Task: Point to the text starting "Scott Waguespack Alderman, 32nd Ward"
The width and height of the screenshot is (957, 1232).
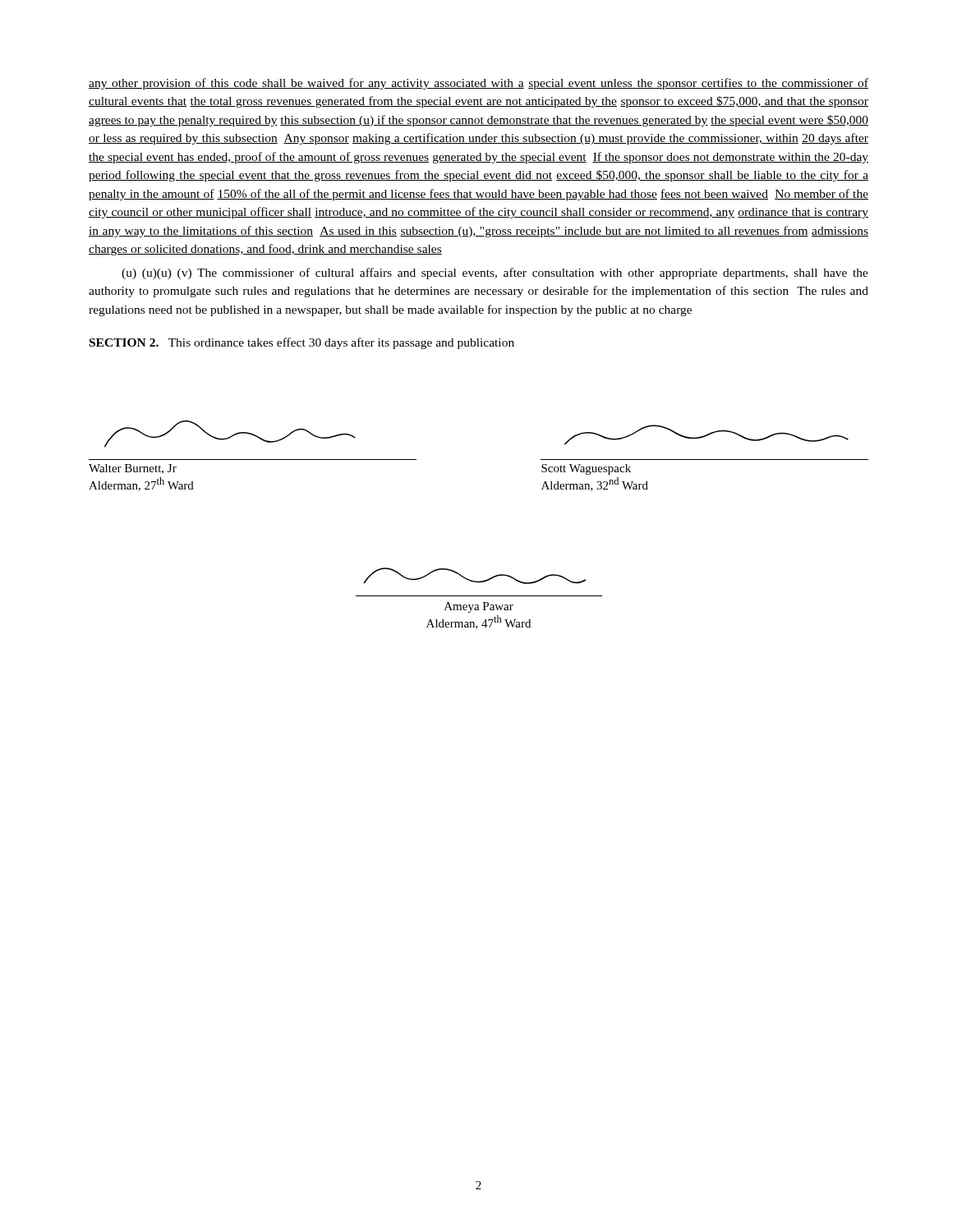Action: pos(595,476)
